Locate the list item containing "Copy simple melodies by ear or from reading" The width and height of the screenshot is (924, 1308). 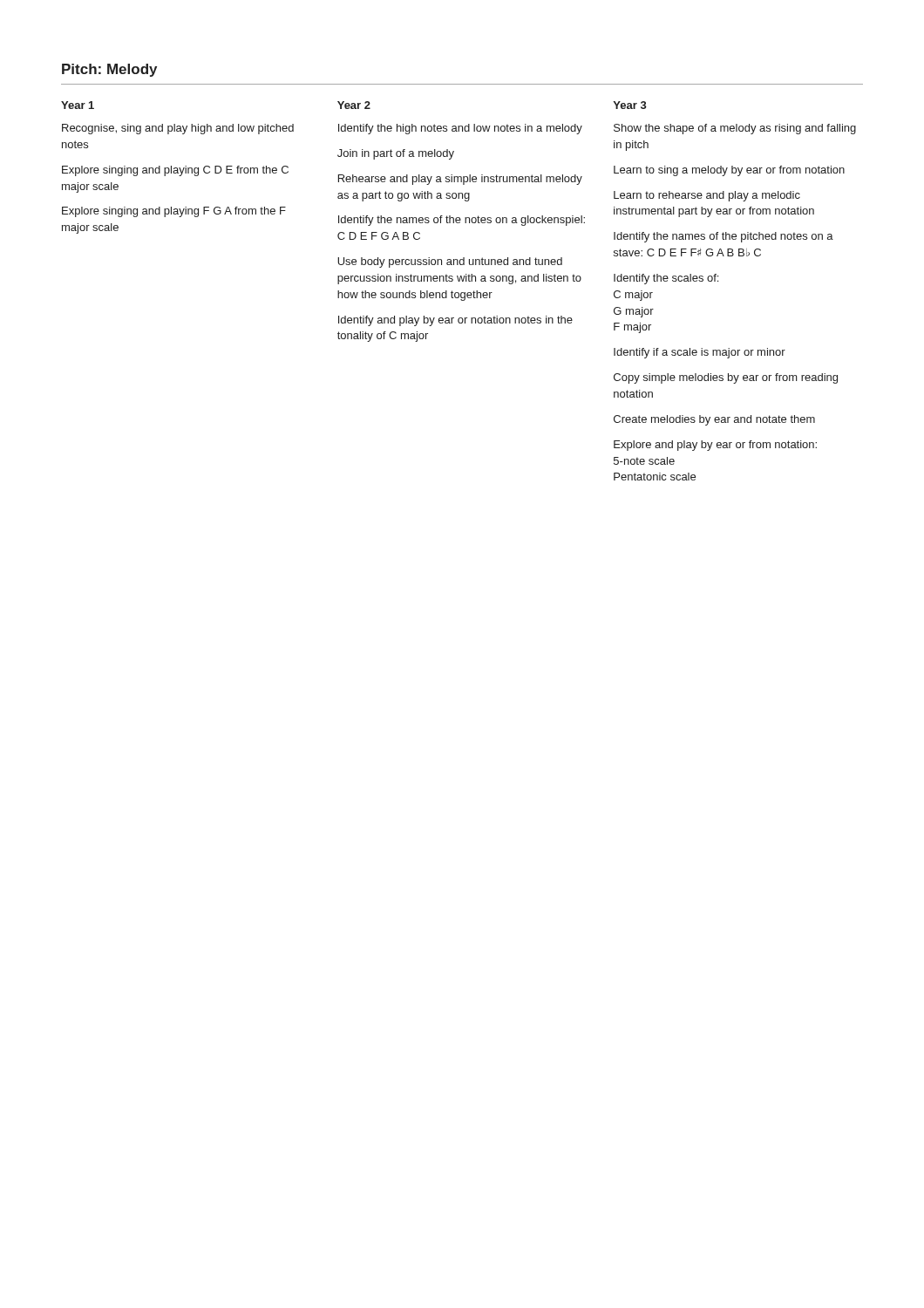[726, 385]
